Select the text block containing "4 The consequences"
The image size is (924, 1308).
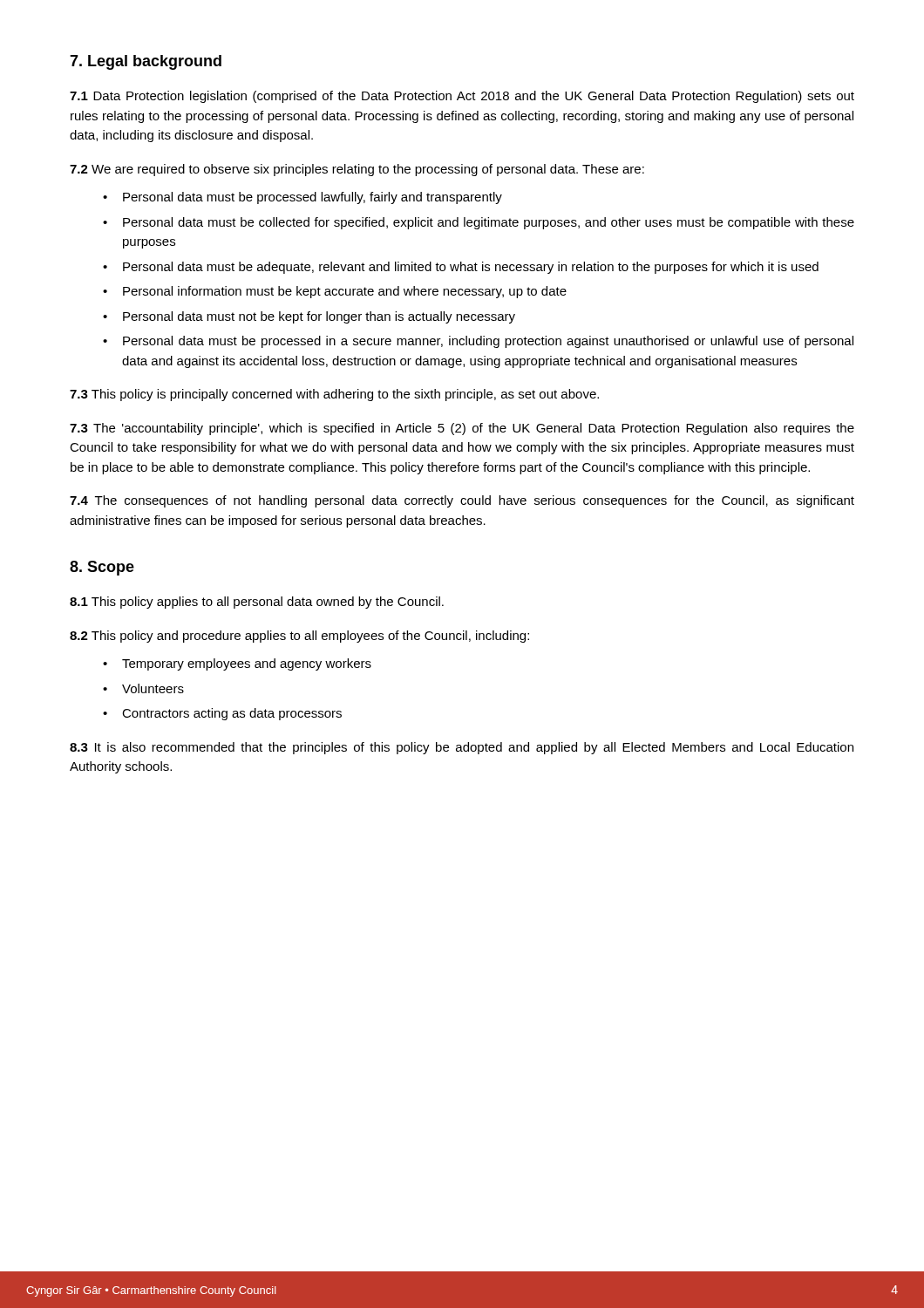[x=462, y=510]
